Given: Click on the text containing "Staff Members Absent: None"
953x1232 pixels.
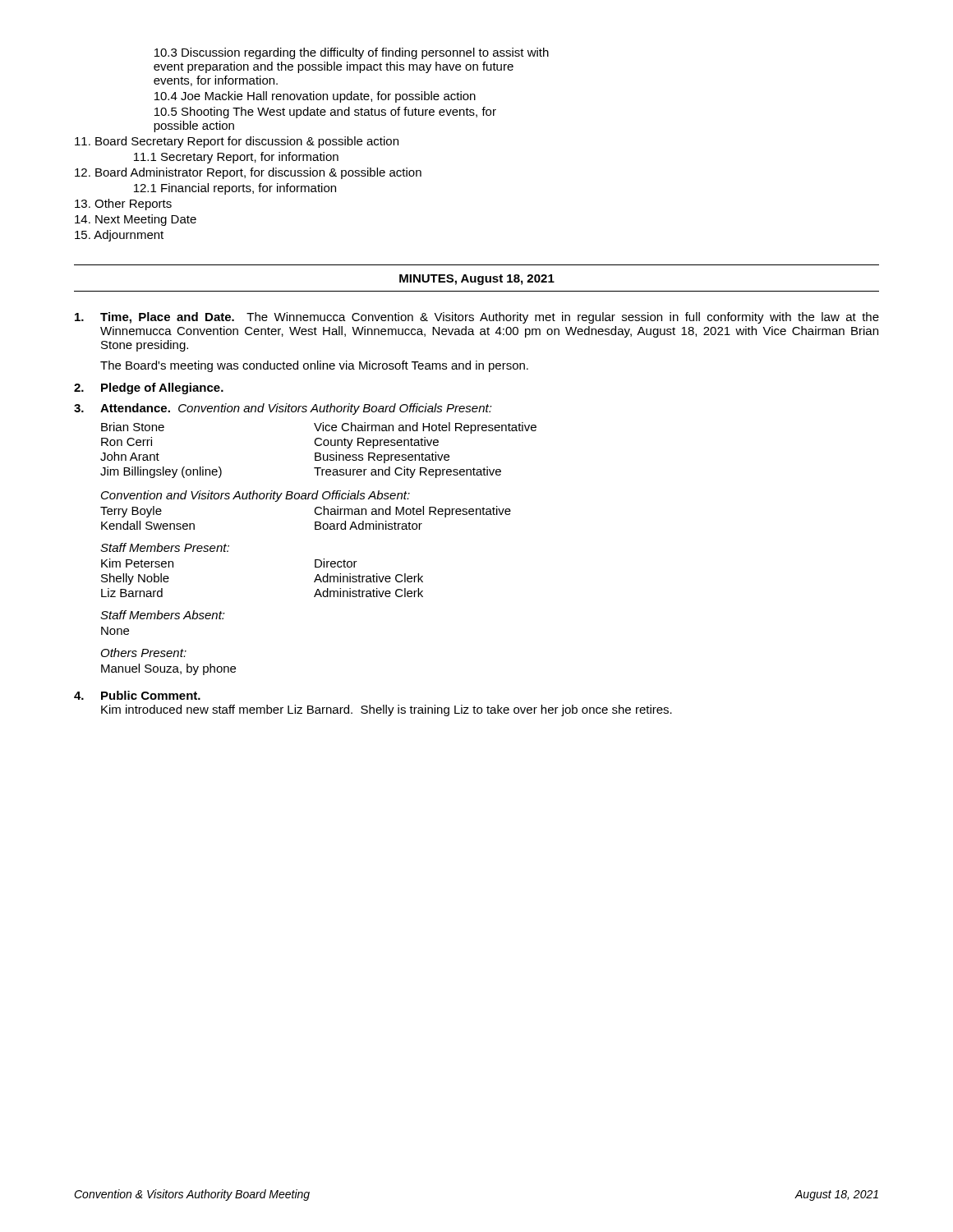Looking at the screenshot, I should [163, 615].
